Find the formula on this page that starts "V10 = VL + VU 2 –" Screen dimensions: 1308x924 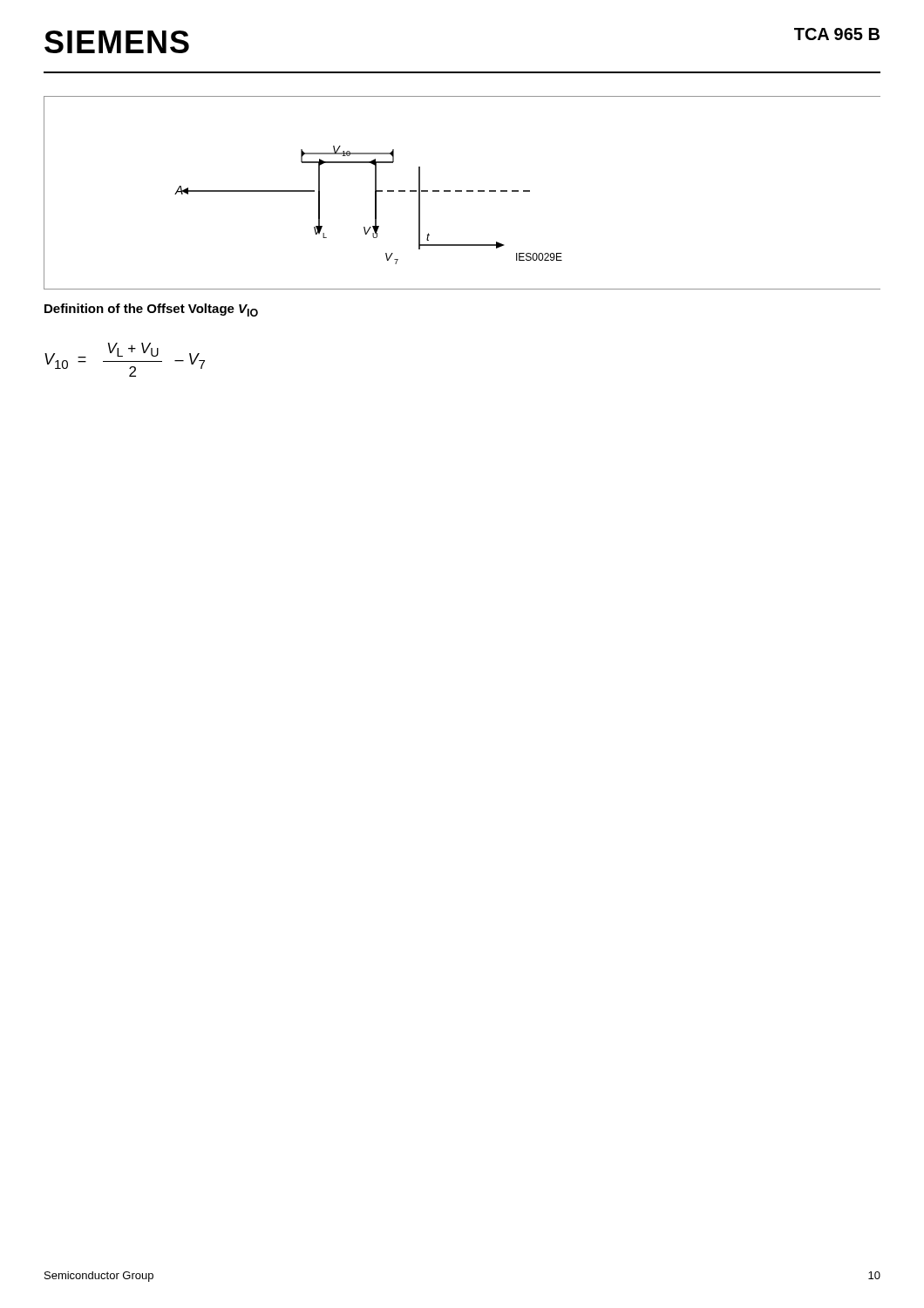125,361
